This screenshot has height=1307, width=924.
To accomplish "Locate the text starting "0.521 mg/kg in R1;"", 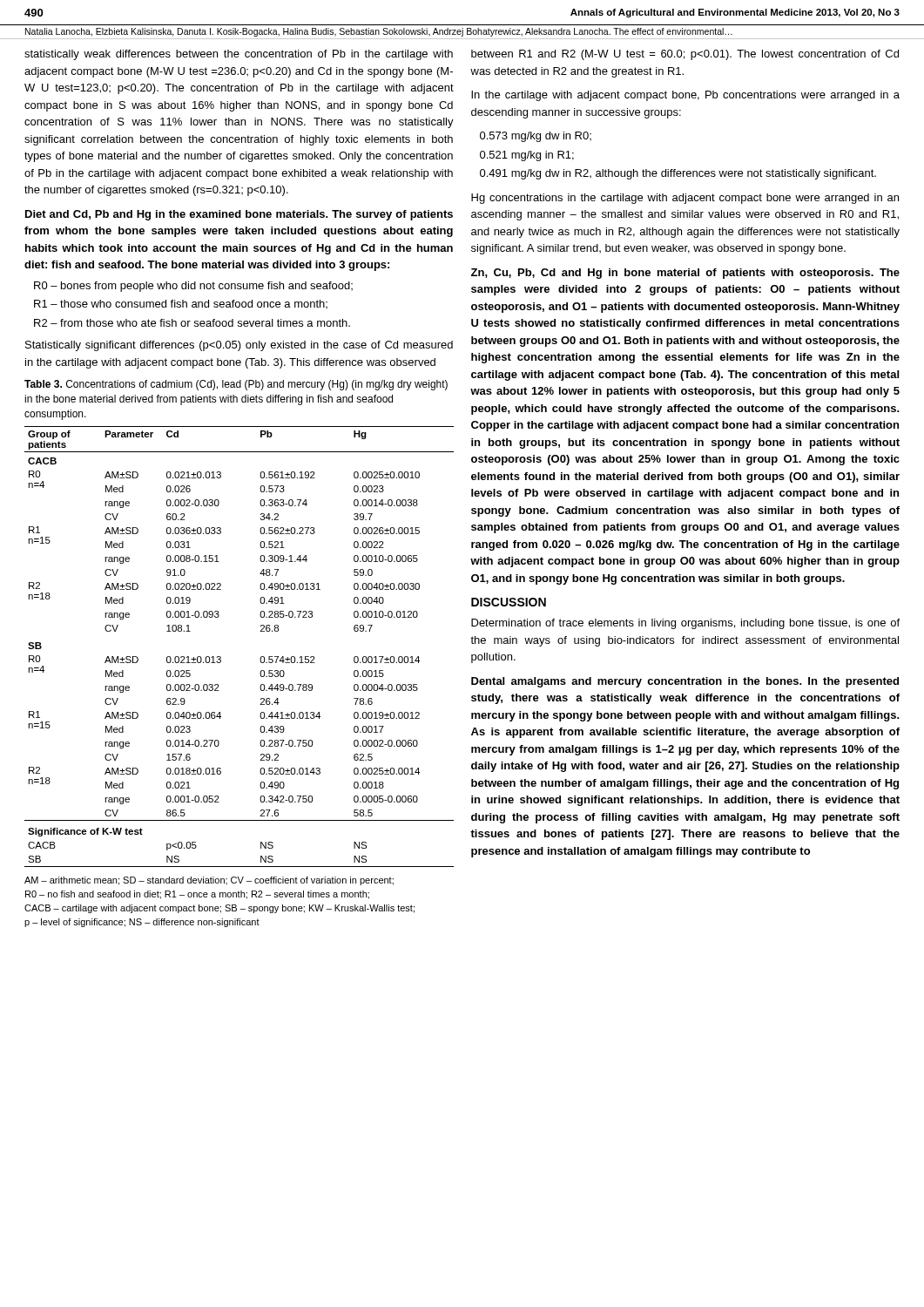I will click(x=527, y=154).
